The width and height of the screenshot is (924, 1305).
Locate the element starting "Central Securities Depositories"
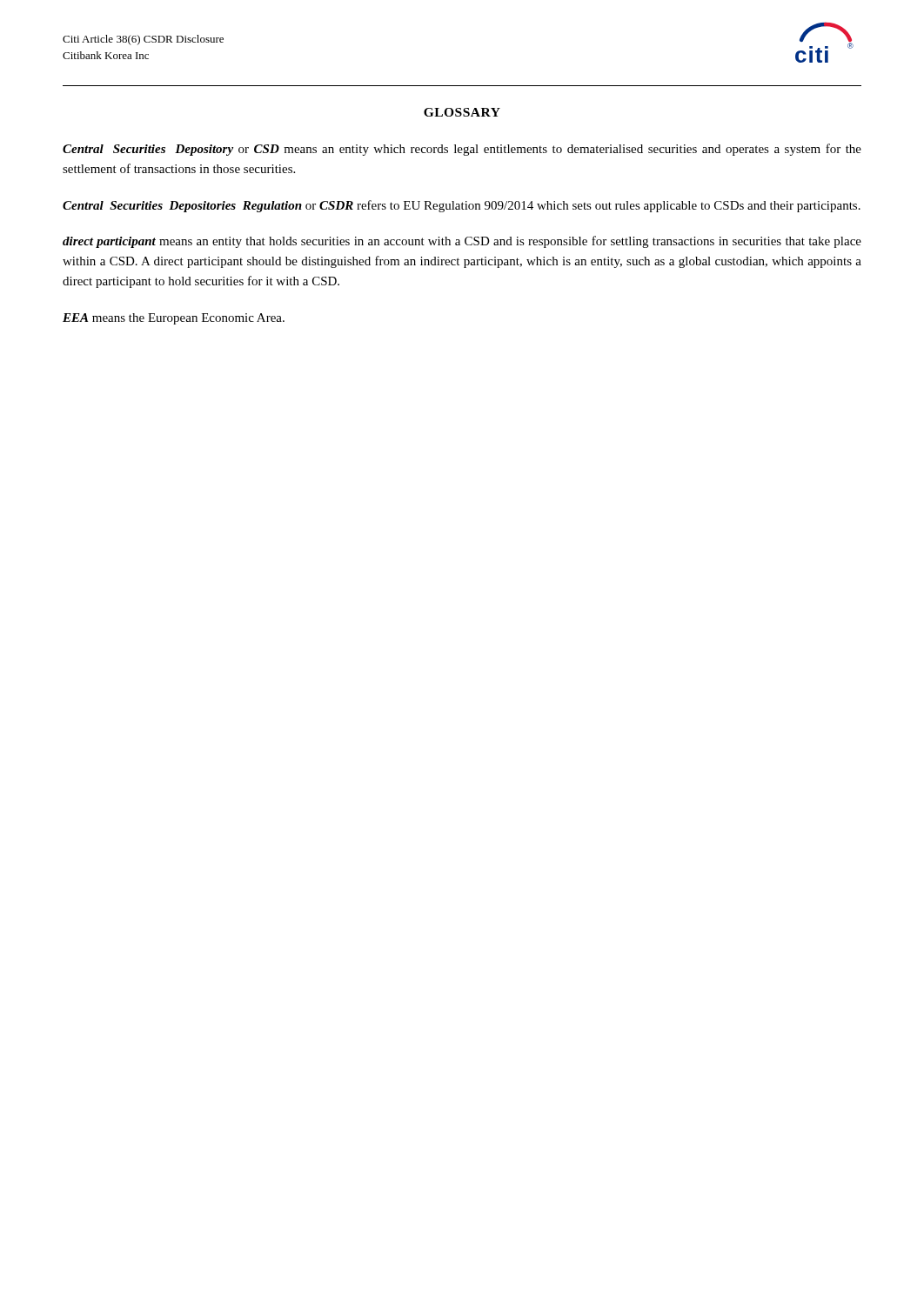tap(462, 205)
